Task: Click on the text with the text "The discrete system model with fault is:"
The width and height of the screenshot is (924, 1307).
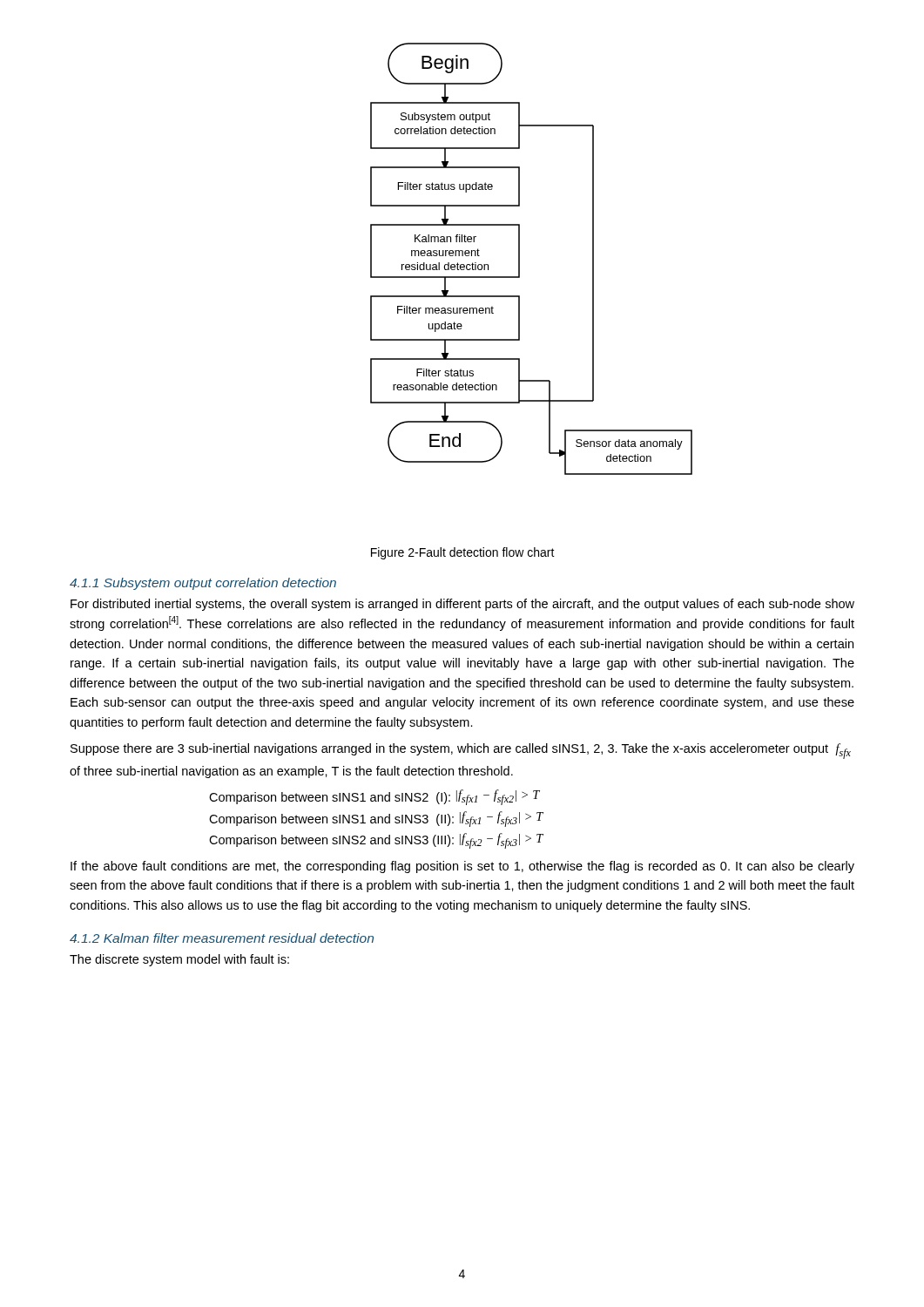Action: tap(180, 960)
